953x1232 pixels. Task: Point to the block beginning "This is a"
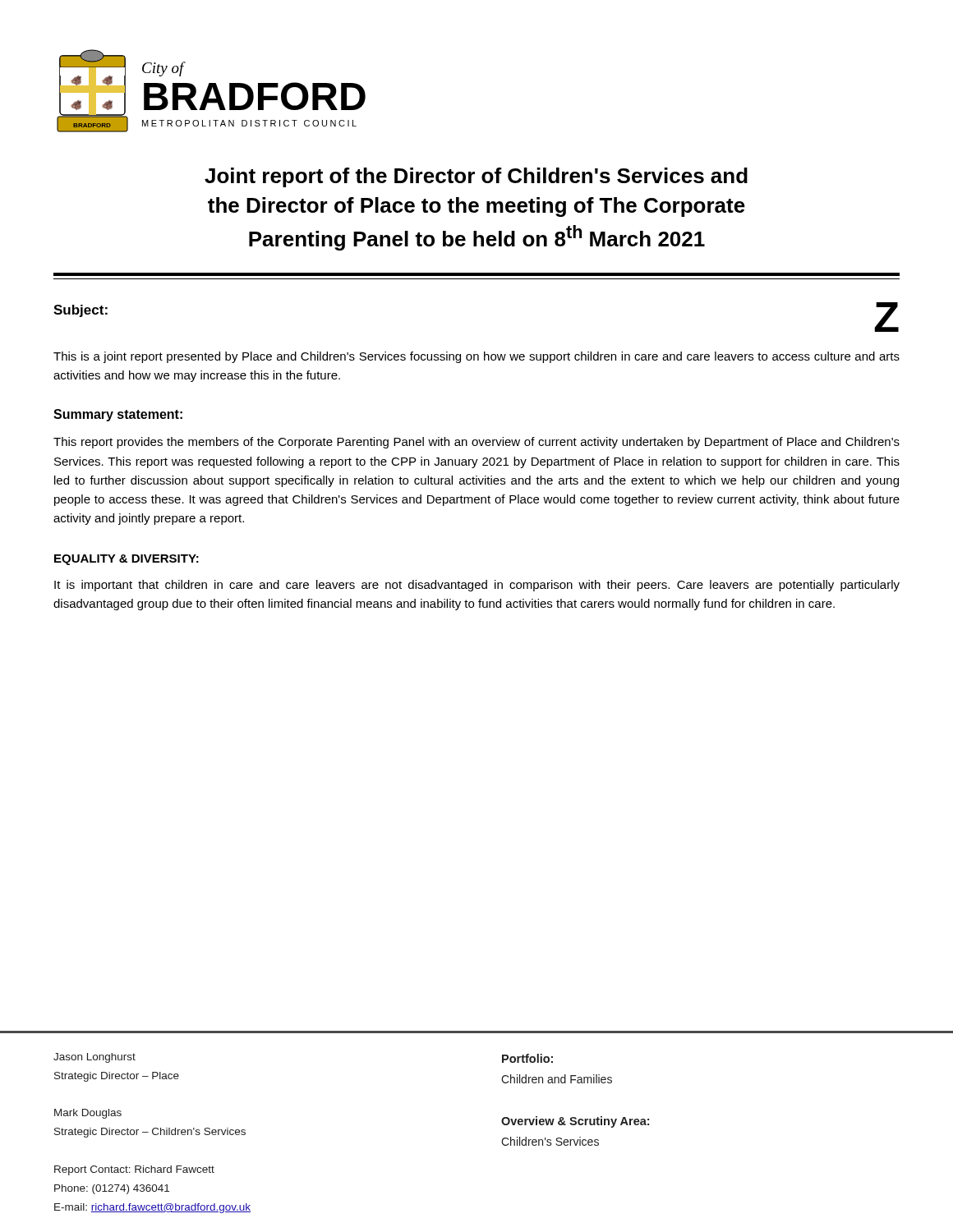point(476,365)
